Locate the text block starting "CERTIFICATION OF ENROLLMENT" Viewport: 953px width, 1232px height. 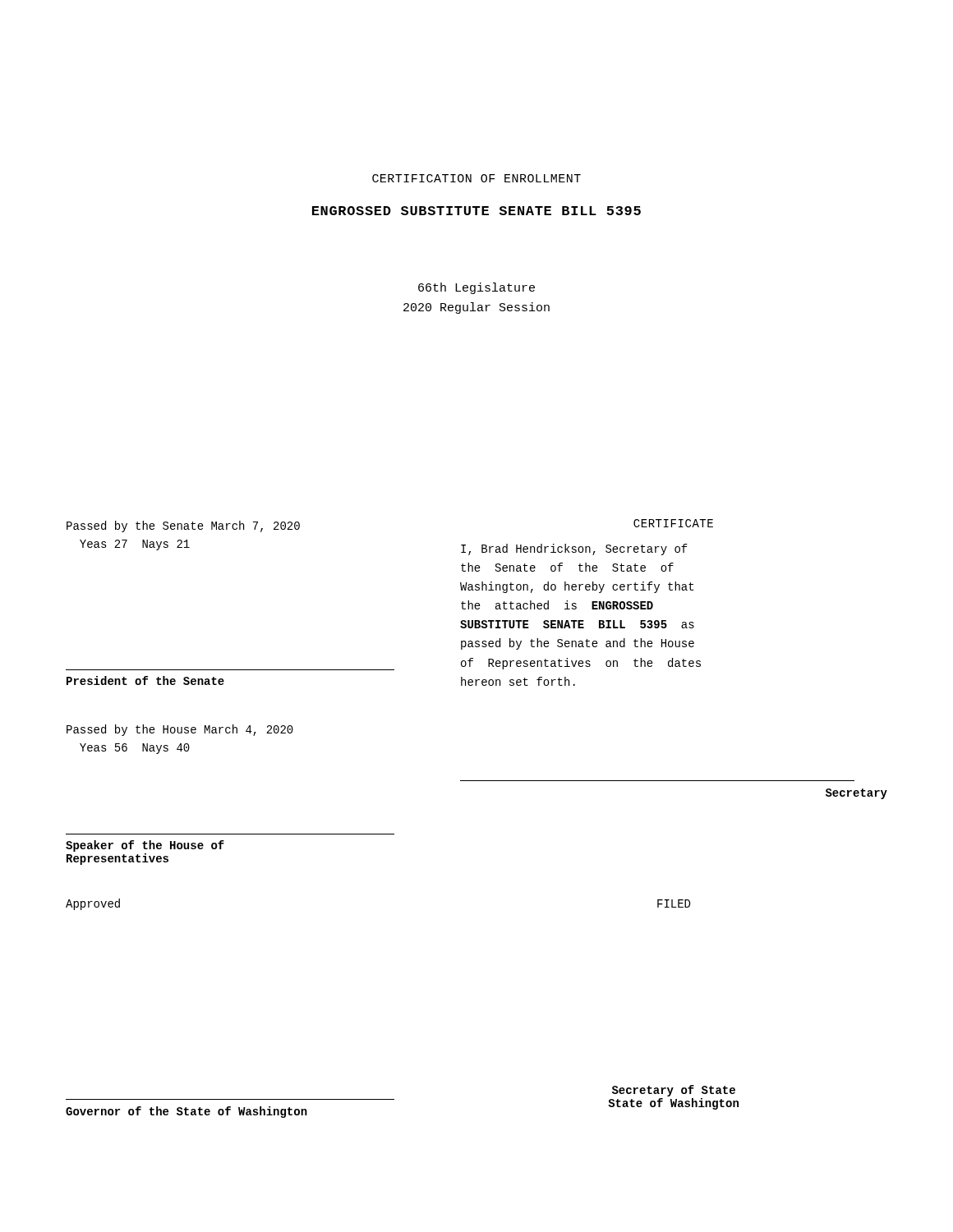(x=476, y=179)
